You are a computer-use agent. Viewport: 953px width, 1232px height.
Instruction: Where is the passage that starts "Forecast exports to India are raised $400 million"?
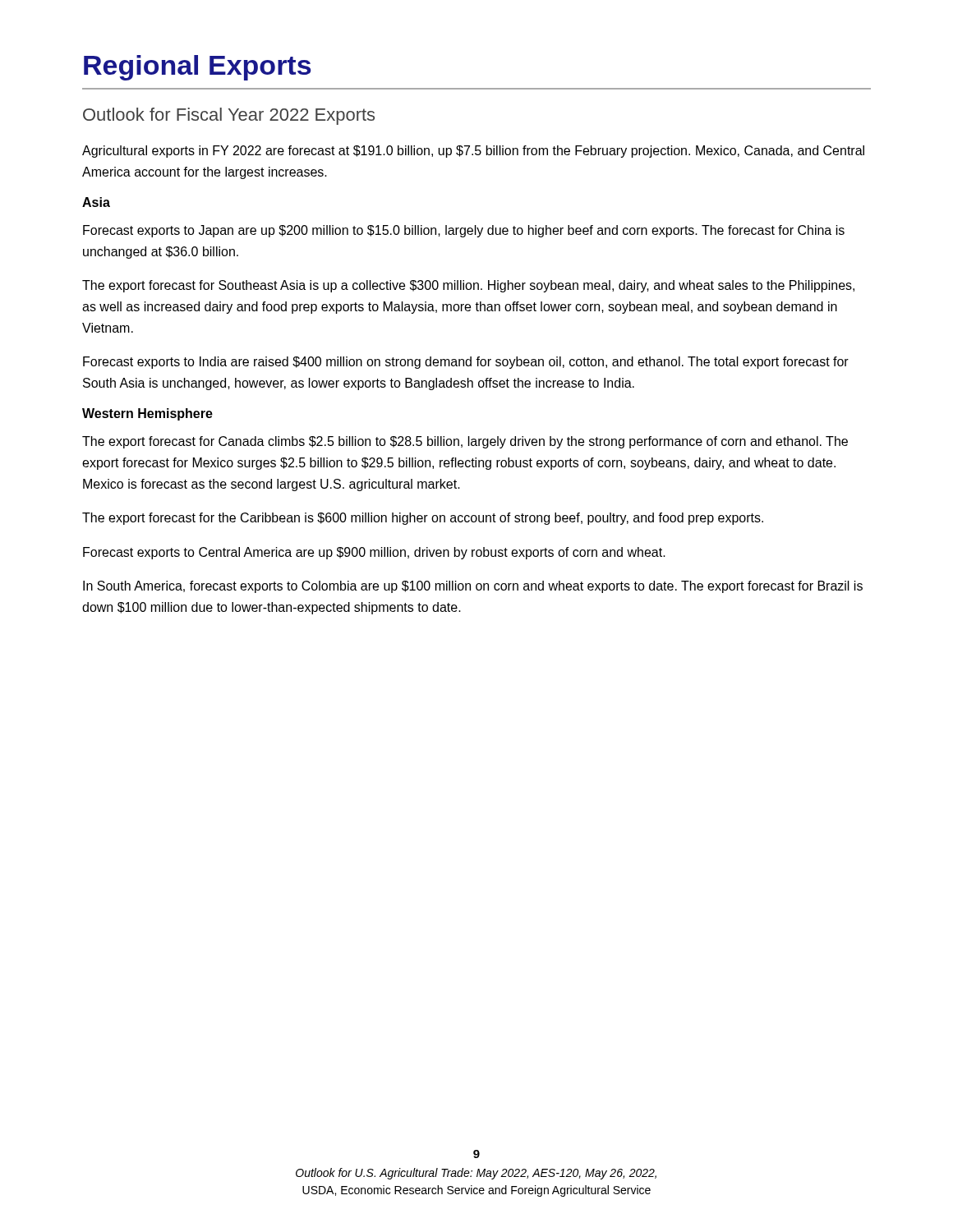click(x=465, y=372)
